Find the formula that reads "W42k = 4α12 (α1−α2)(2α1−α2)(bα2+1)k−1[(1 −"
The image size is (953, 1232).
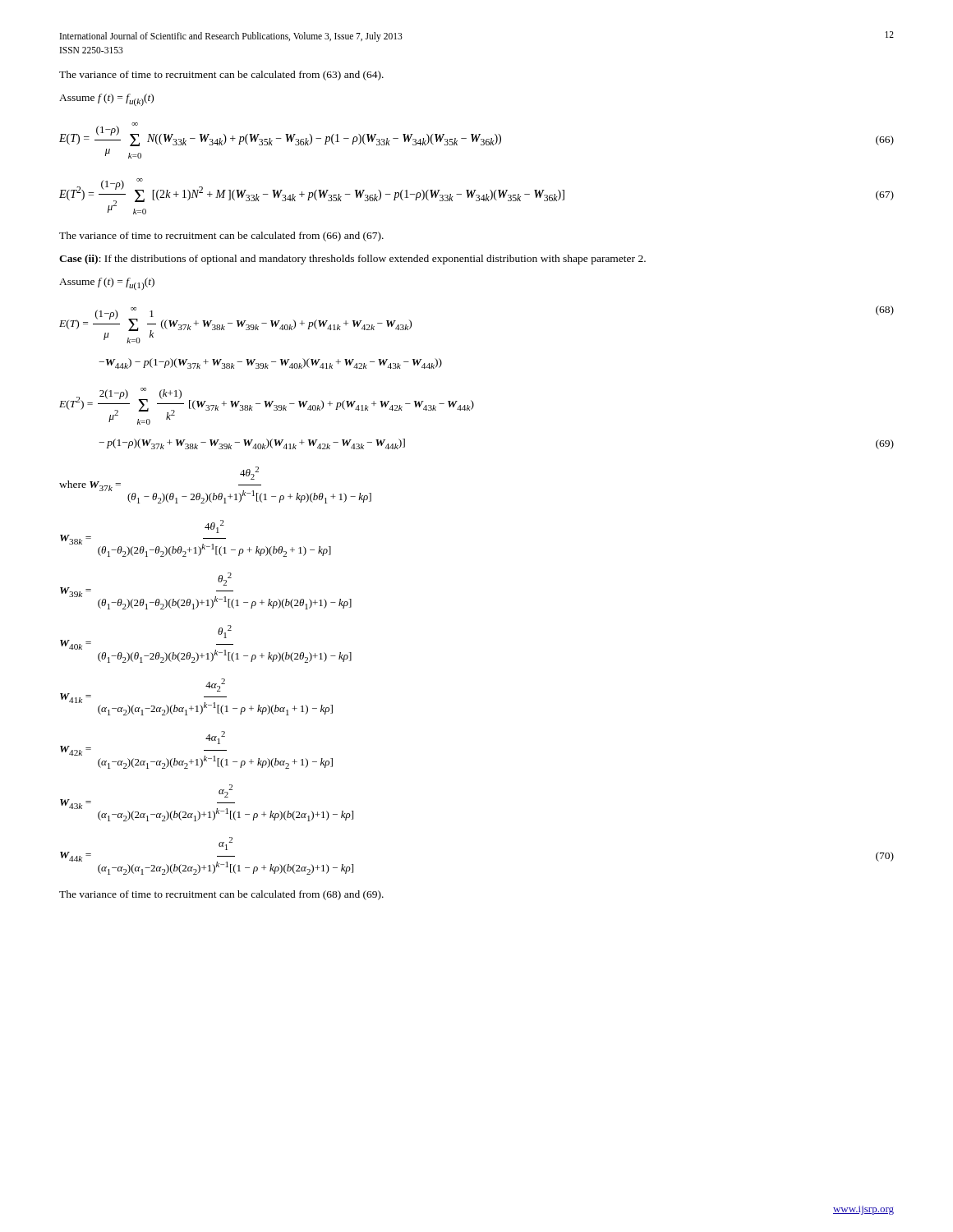coord(197,750)
